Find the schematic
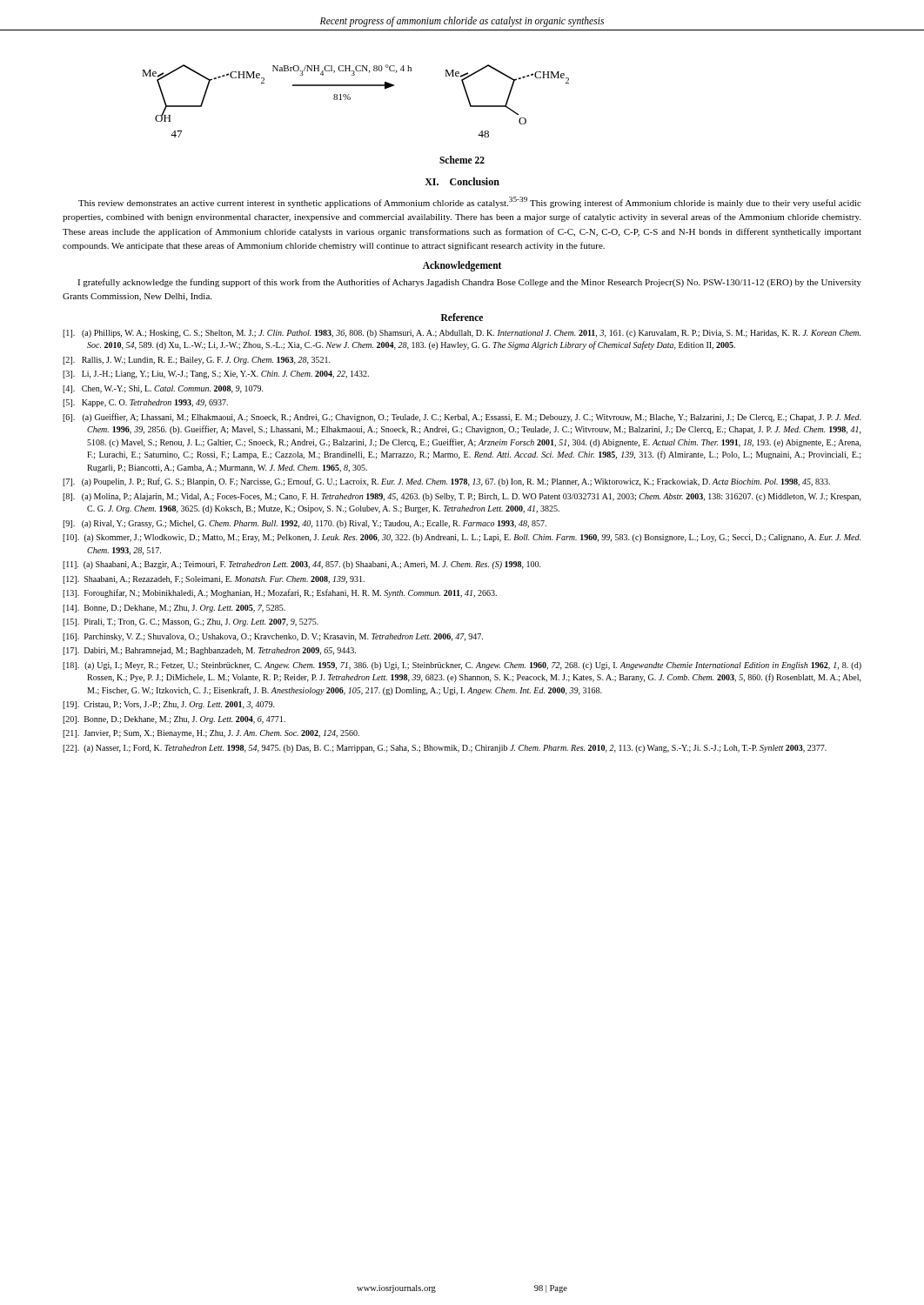924x1305 pixels. 462,97
